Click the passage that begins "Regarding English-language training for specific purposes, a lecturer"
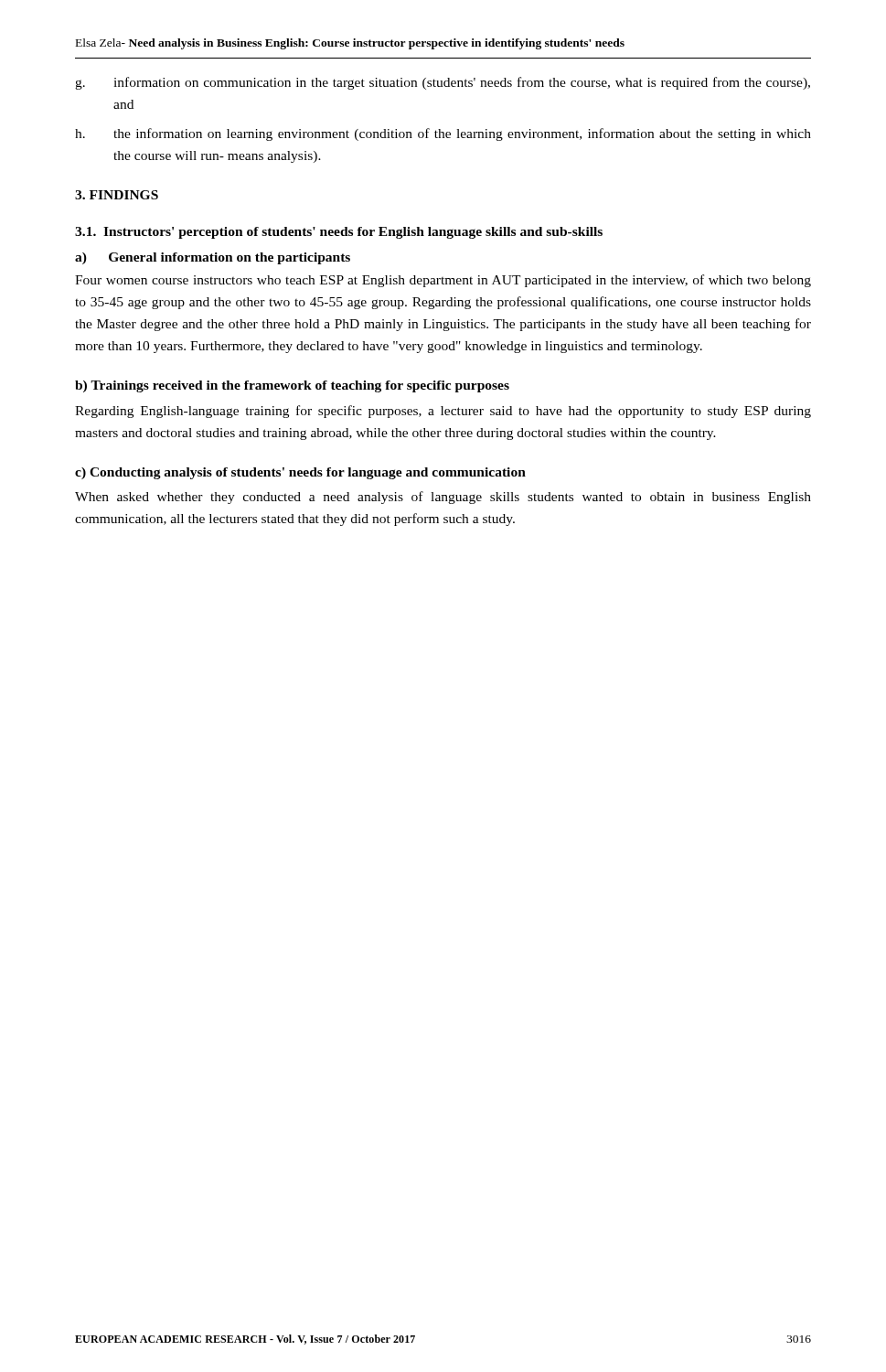 (x=443, y=421)
